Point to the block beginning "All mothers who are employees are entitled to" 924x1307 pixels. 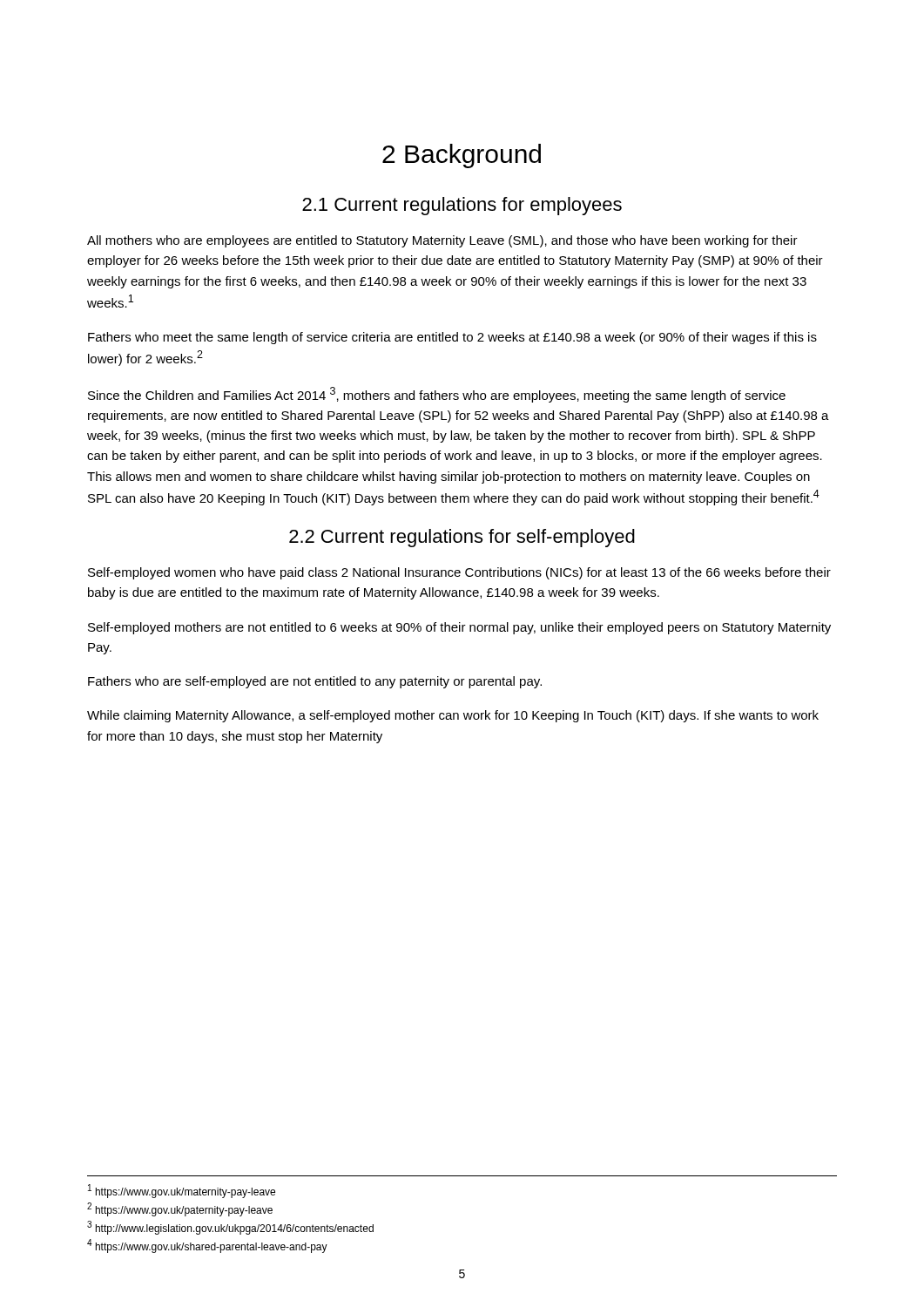pos(455,271)
